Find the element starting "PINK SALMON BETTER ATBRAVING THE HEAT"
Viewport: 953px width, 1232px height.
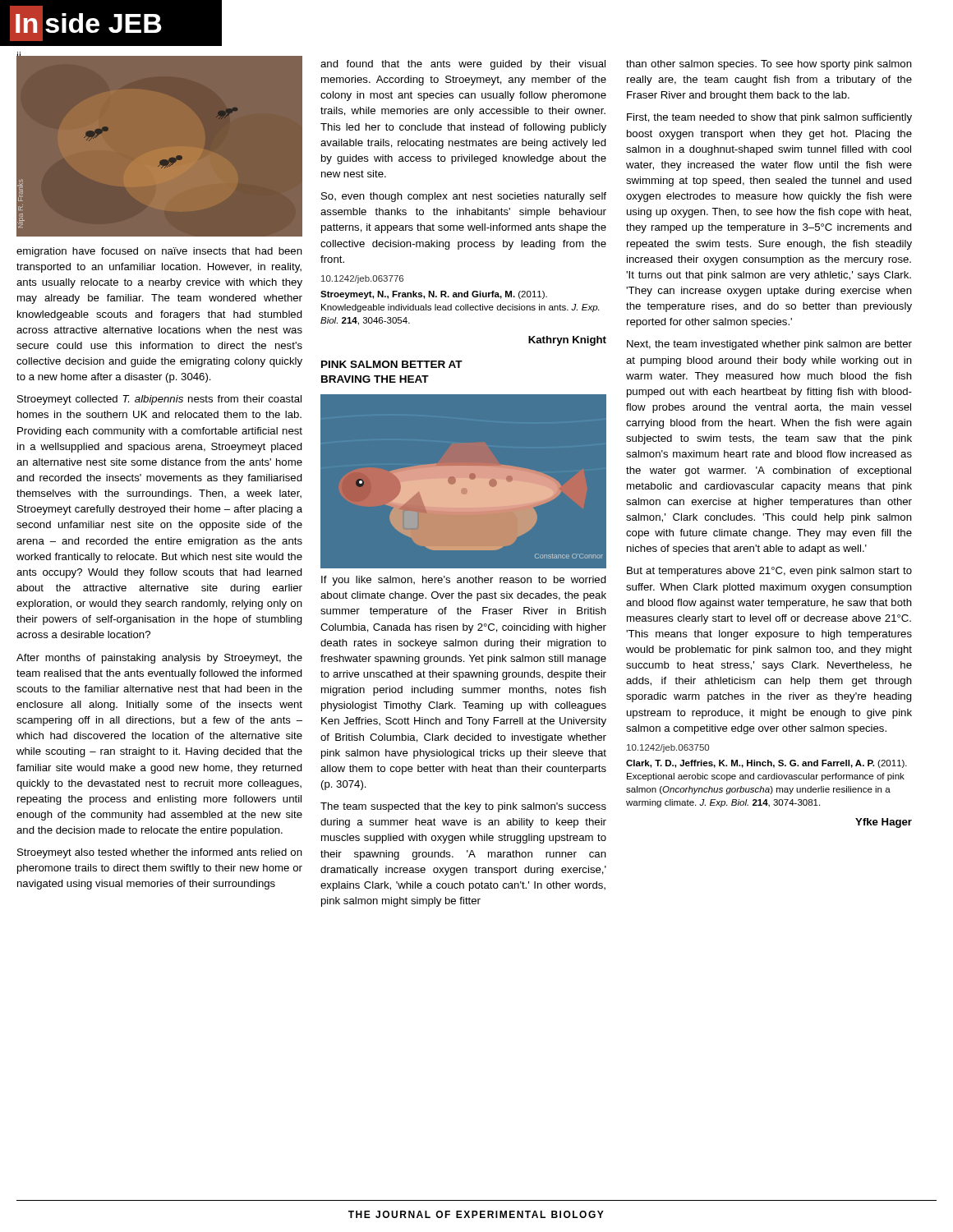point(391,372)
